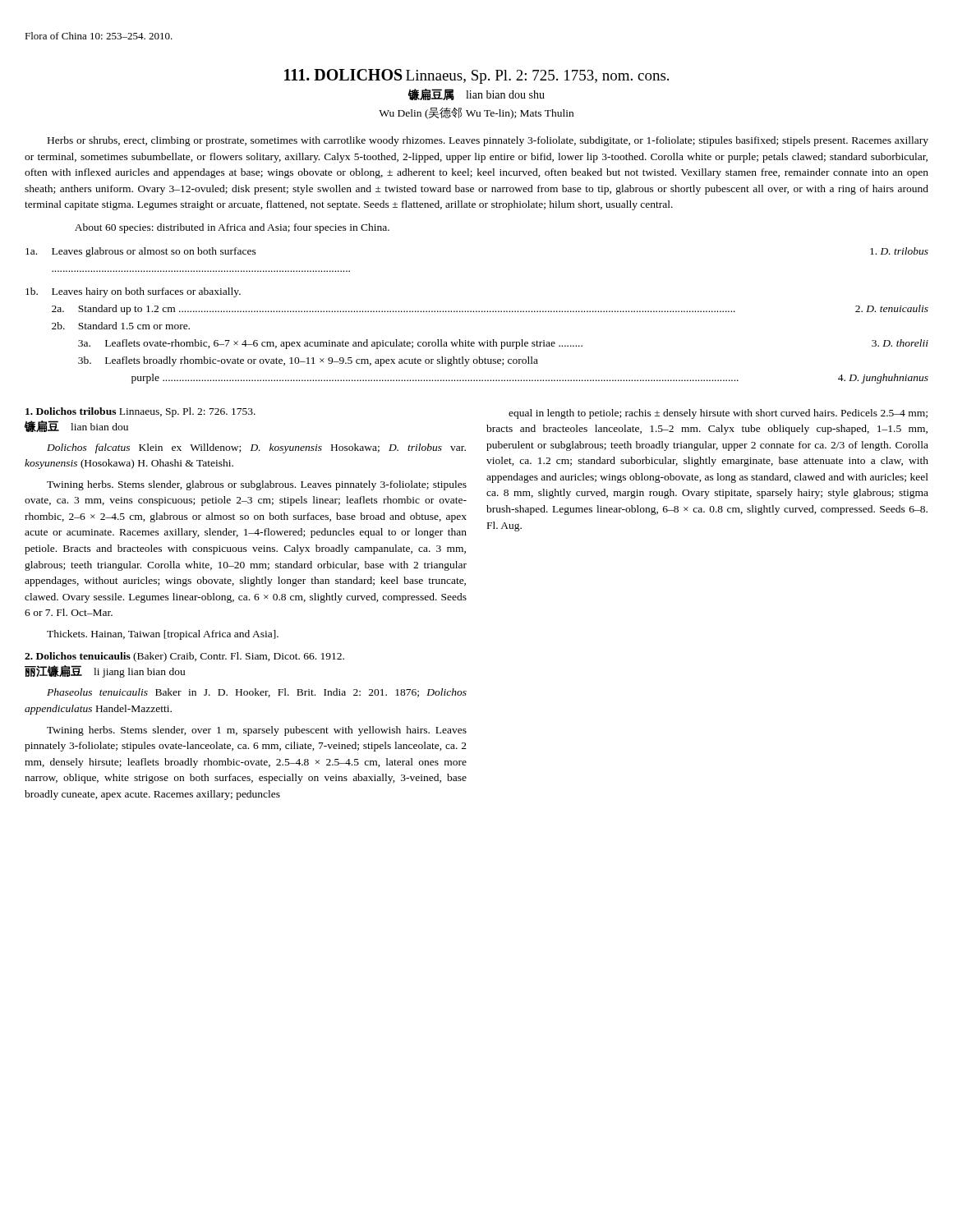The image size is (953, 1232).
Task: Locate the list item that says "3a. Leaflets ovate-rhombic, 6–7"
Action: point(503,344)
